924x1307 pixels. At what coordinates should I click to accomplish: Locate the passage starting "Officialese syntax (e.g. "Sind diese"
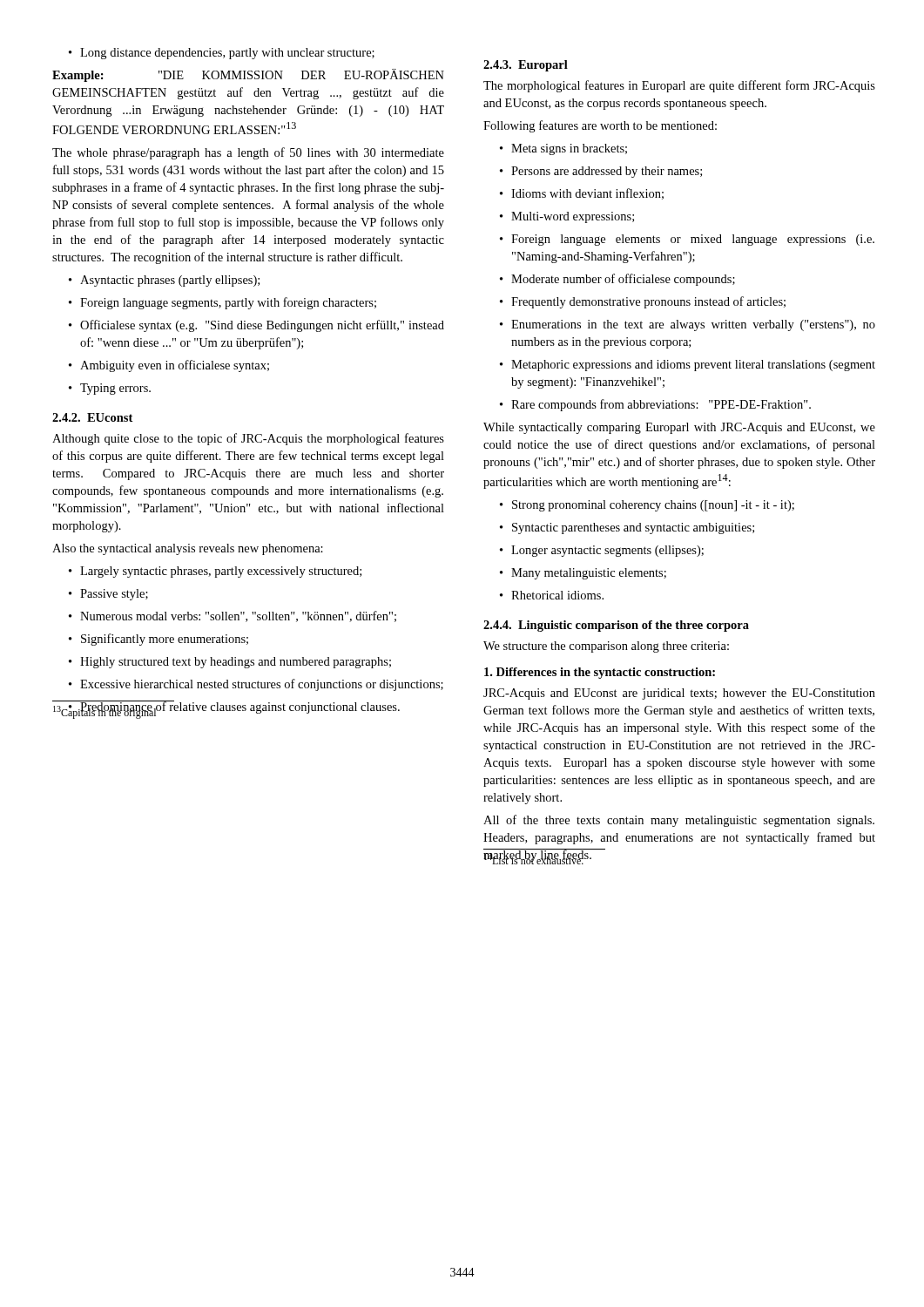(248, 334)
